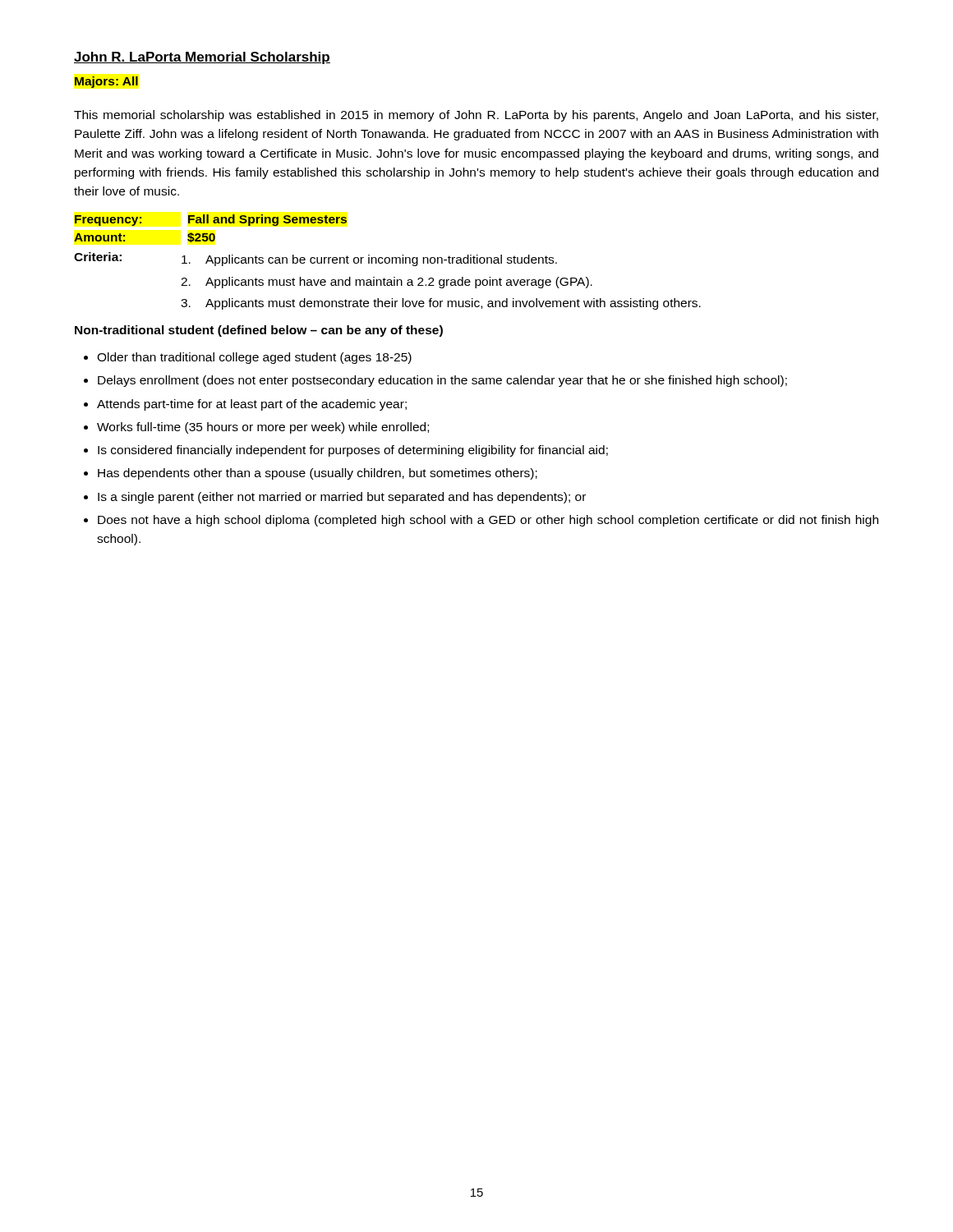This screenshot has height=1232, width=953.
Task: Locate the block starting "Older than traditional college aged student"
Action: pos(254,357)
